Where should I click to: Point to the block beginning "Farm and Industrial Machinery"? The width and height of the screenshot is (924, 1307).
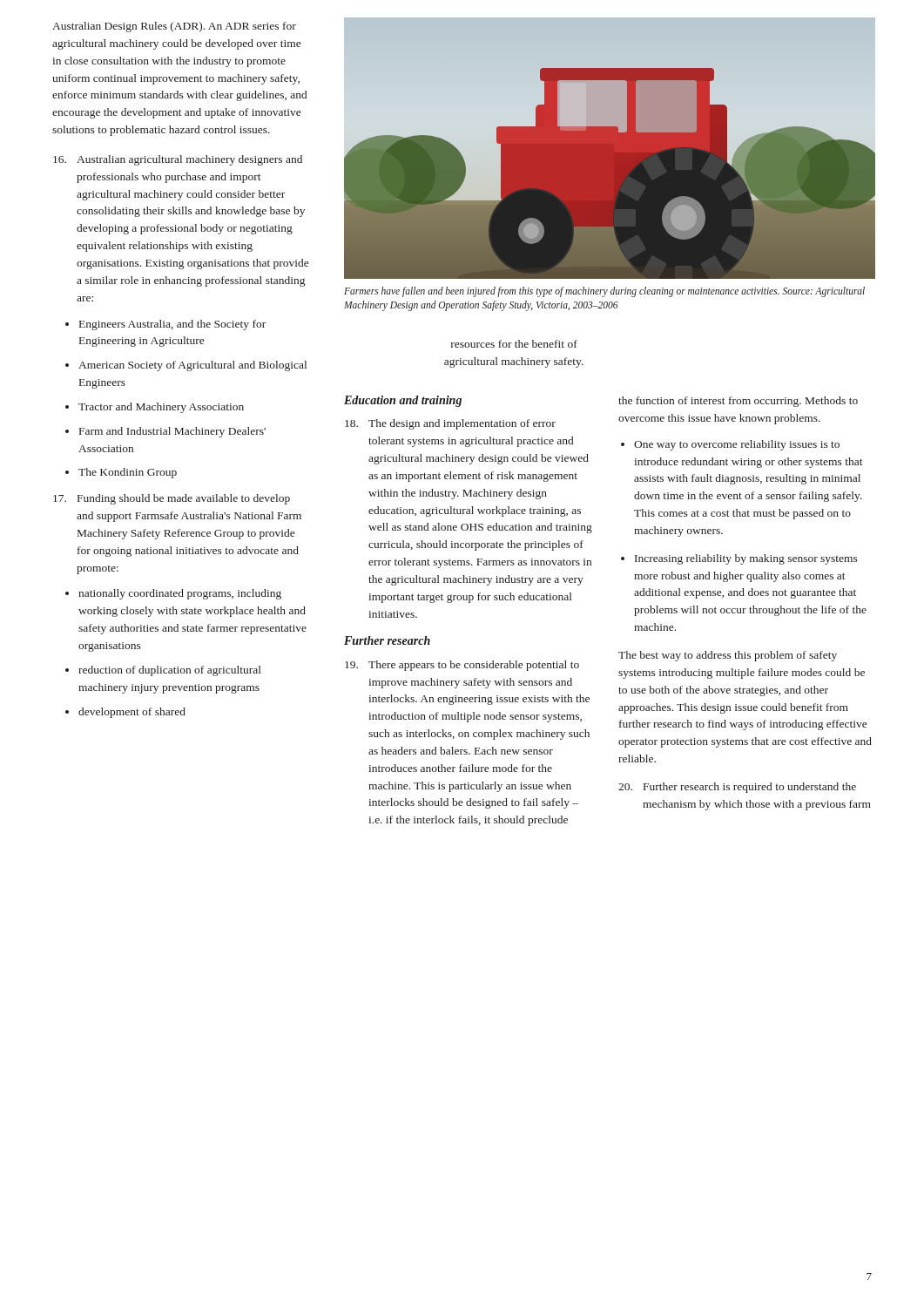click(x=172, y=439)
